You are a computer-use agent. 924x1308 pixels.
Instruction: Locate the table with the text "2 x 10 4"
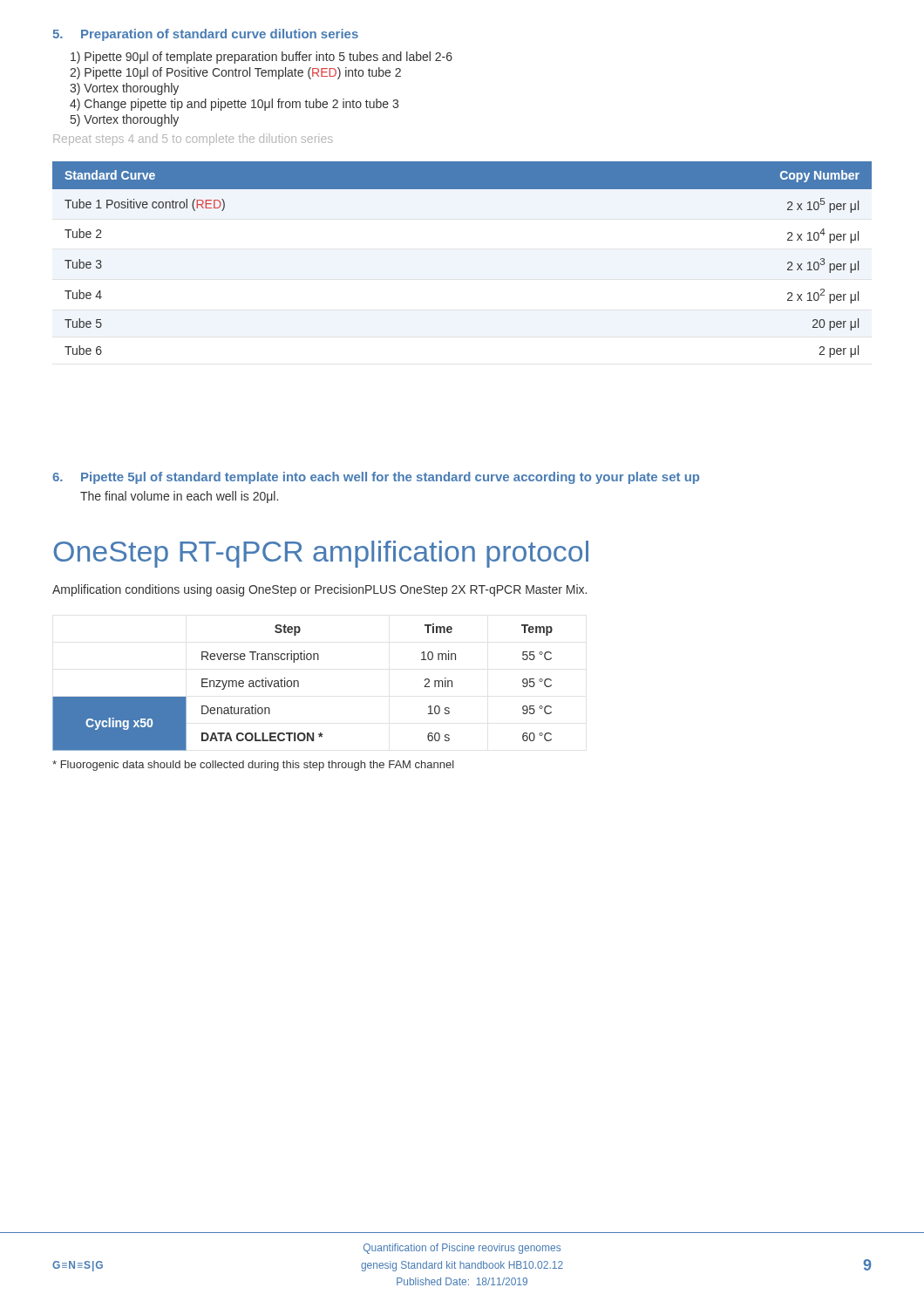pos(462,263)
